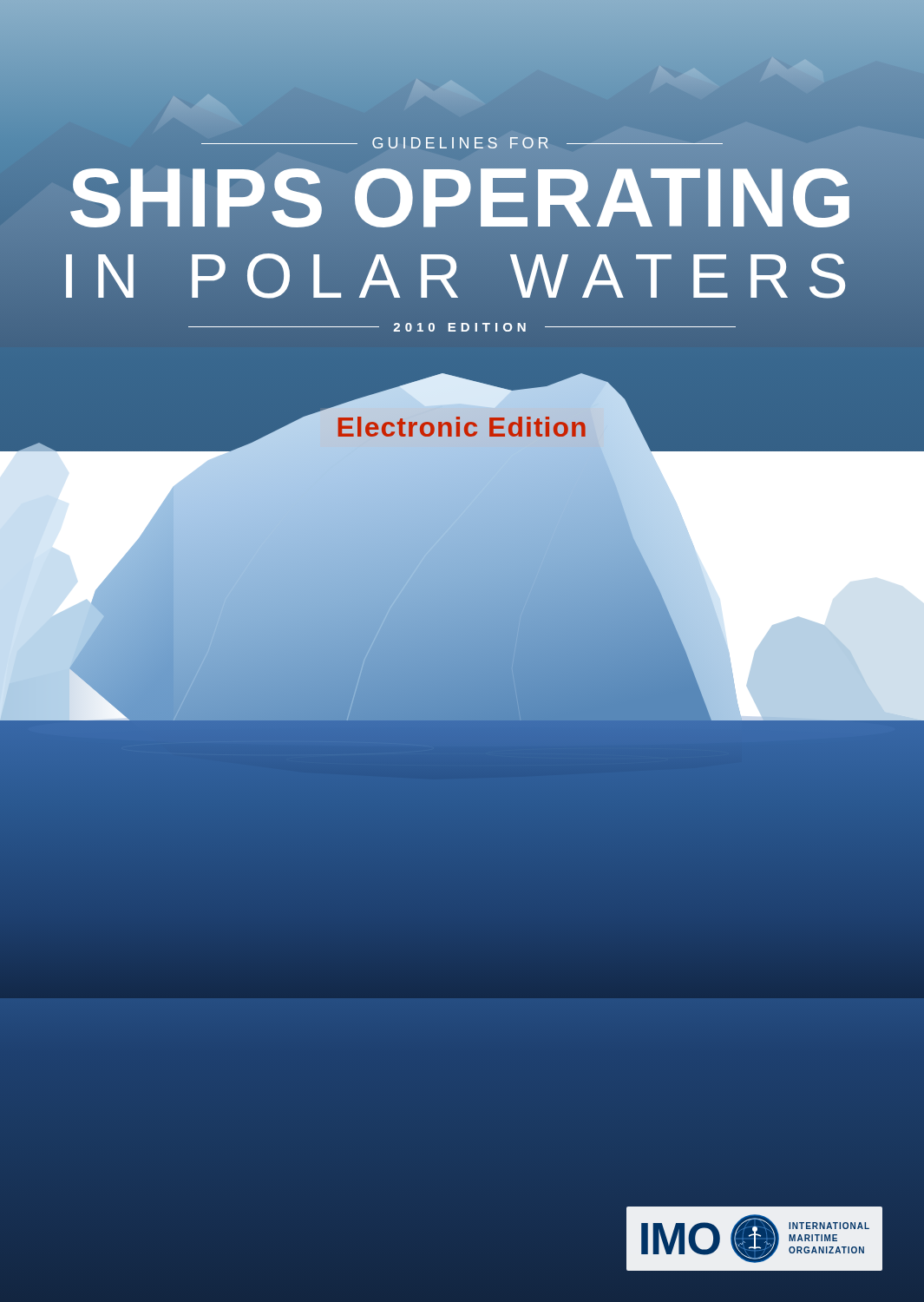Viewport: 924px width, 1302px height.
Task: Click where it says "2010 Edition"
Action: (462, 327)
